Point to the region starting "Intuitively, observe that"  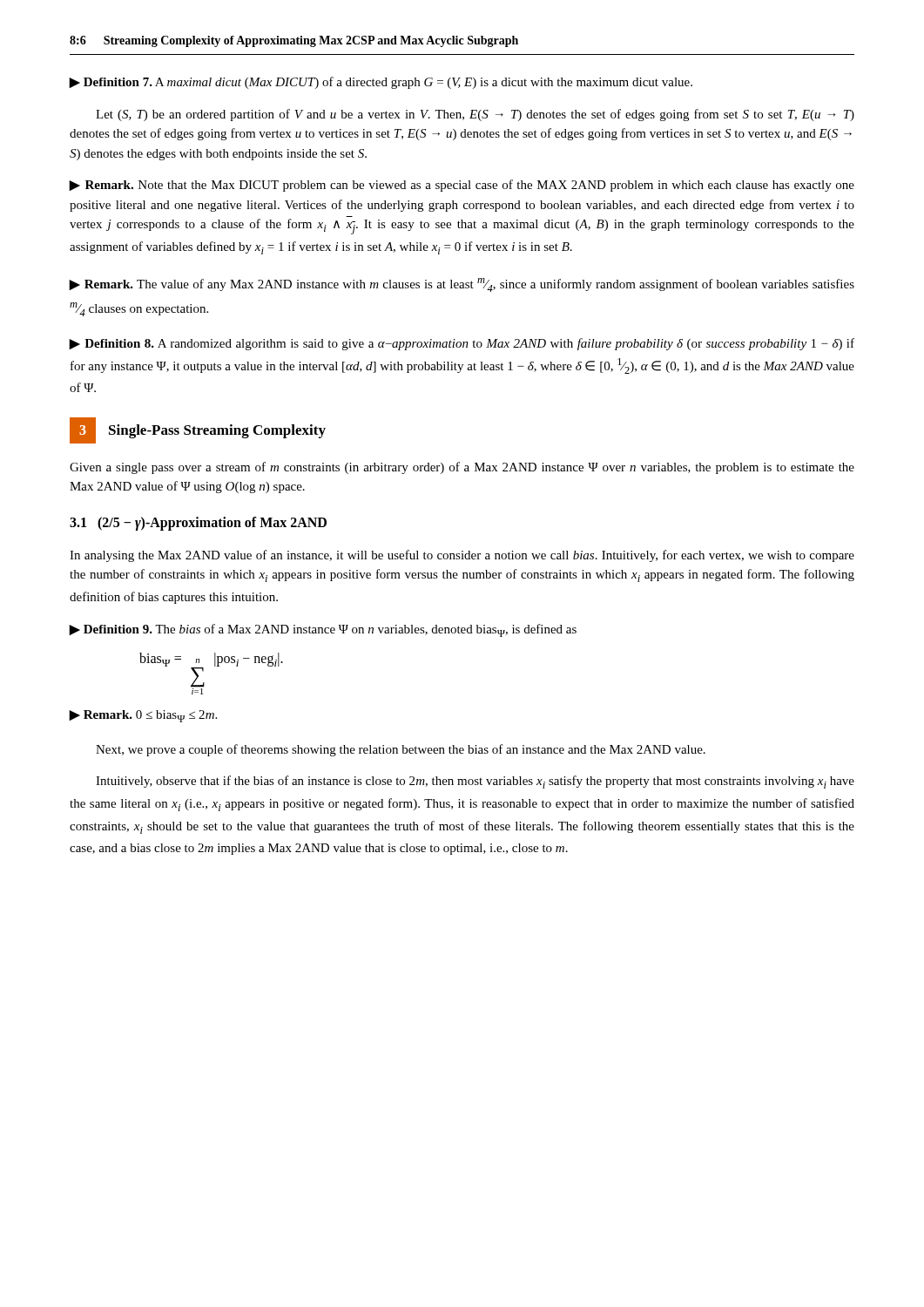coord(462,815)
